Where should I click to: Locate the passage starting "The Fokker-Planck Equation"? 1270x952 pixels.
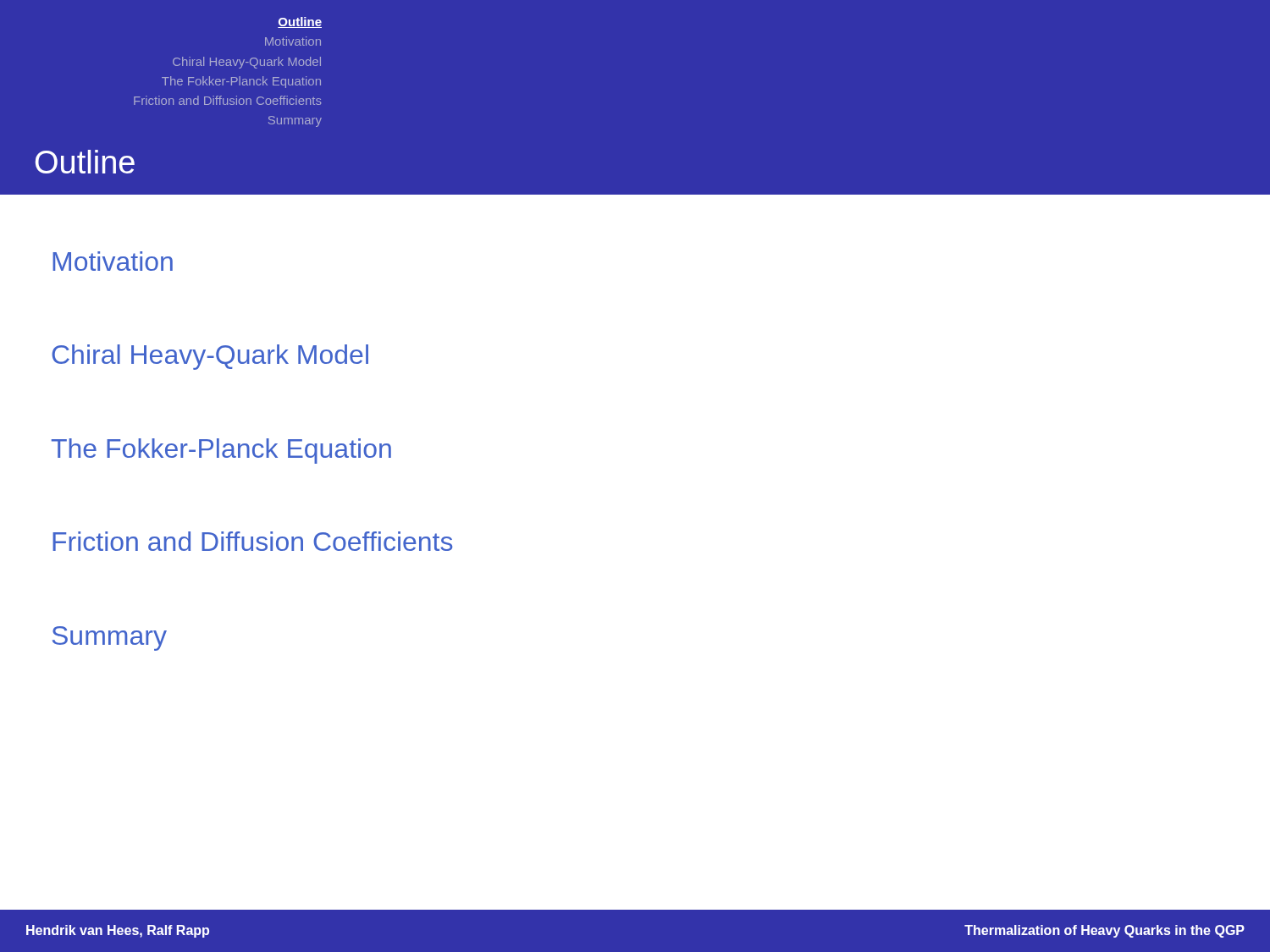[x=222, y=448]
